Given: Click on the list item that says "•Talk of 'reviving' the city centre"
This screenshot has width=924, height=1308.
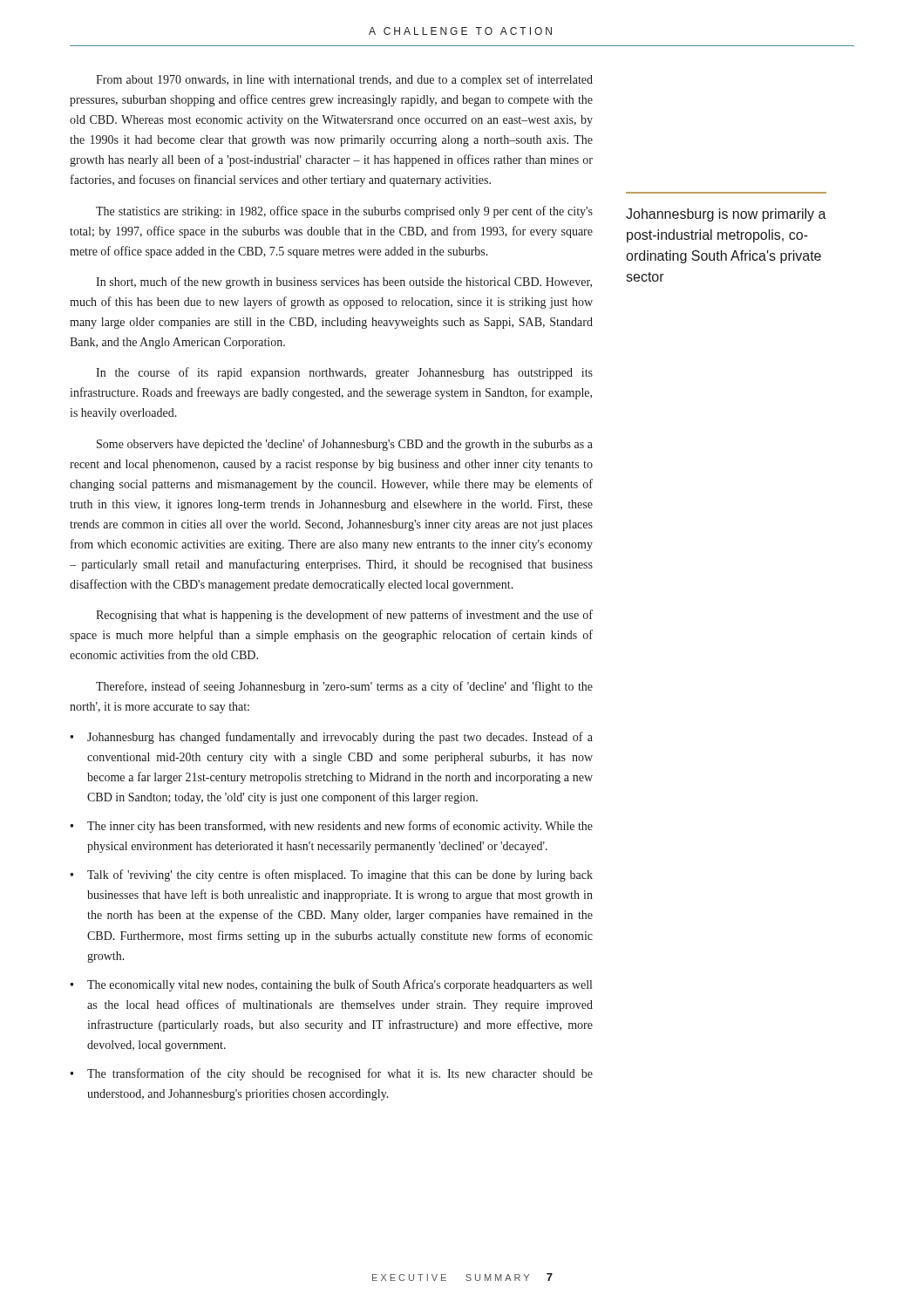Looking at the screenshot, I should click(331, 914).
